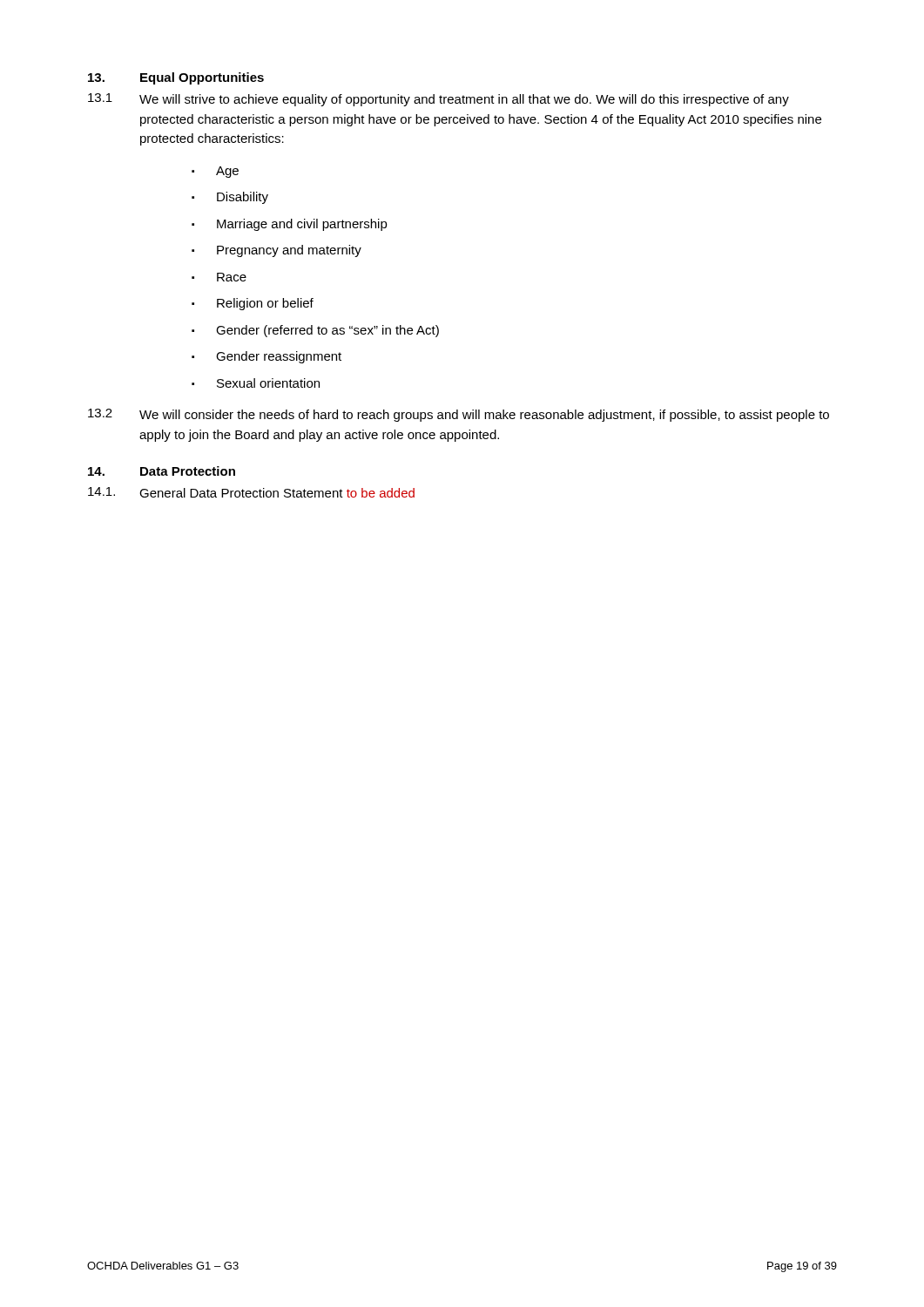Click on the element starting "14. Data Protection"
924x1307 pixels.
(162, 471)
